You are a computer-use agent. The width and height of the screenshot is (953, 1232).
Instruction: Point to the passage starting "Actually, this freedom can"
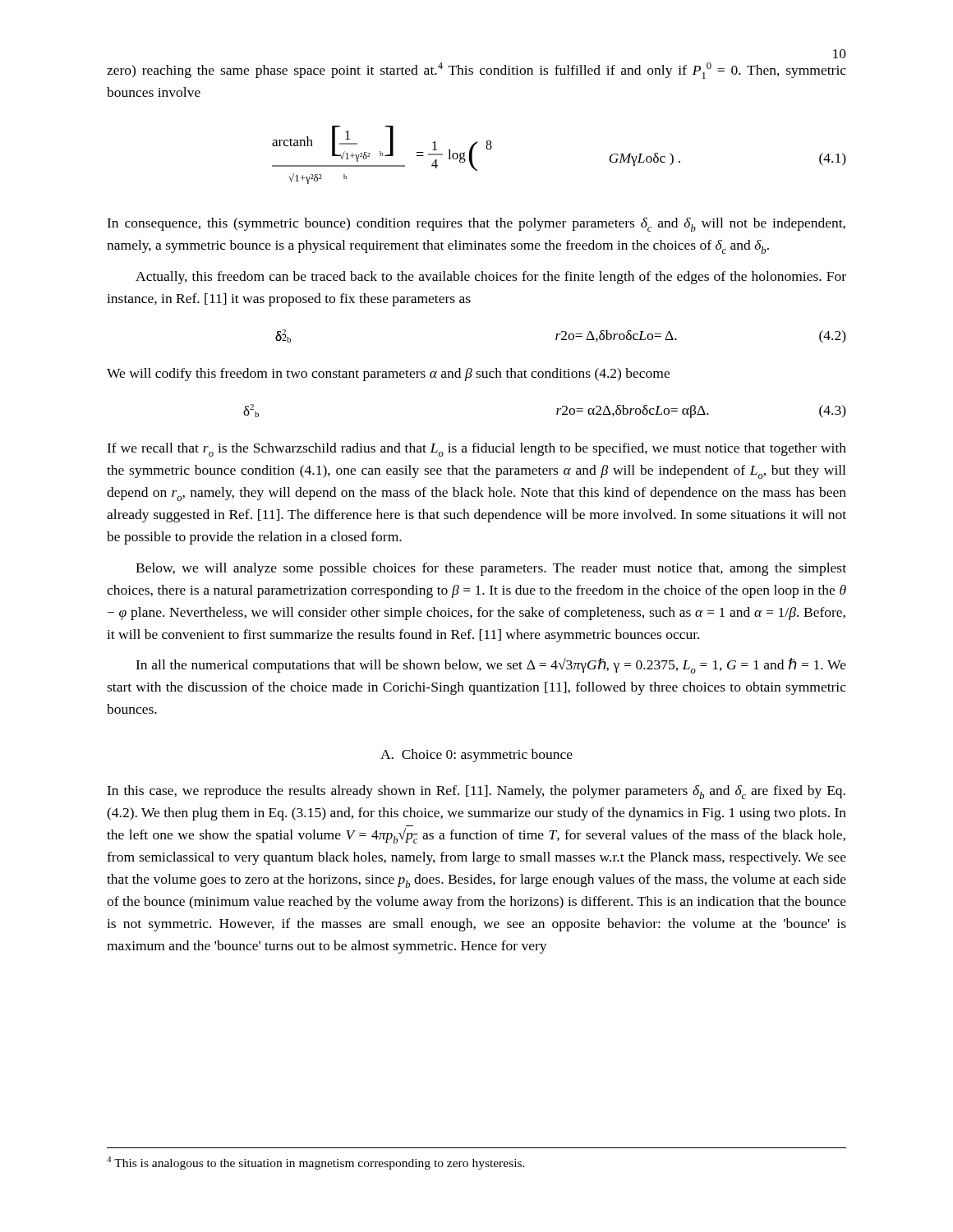pos(476,287)
